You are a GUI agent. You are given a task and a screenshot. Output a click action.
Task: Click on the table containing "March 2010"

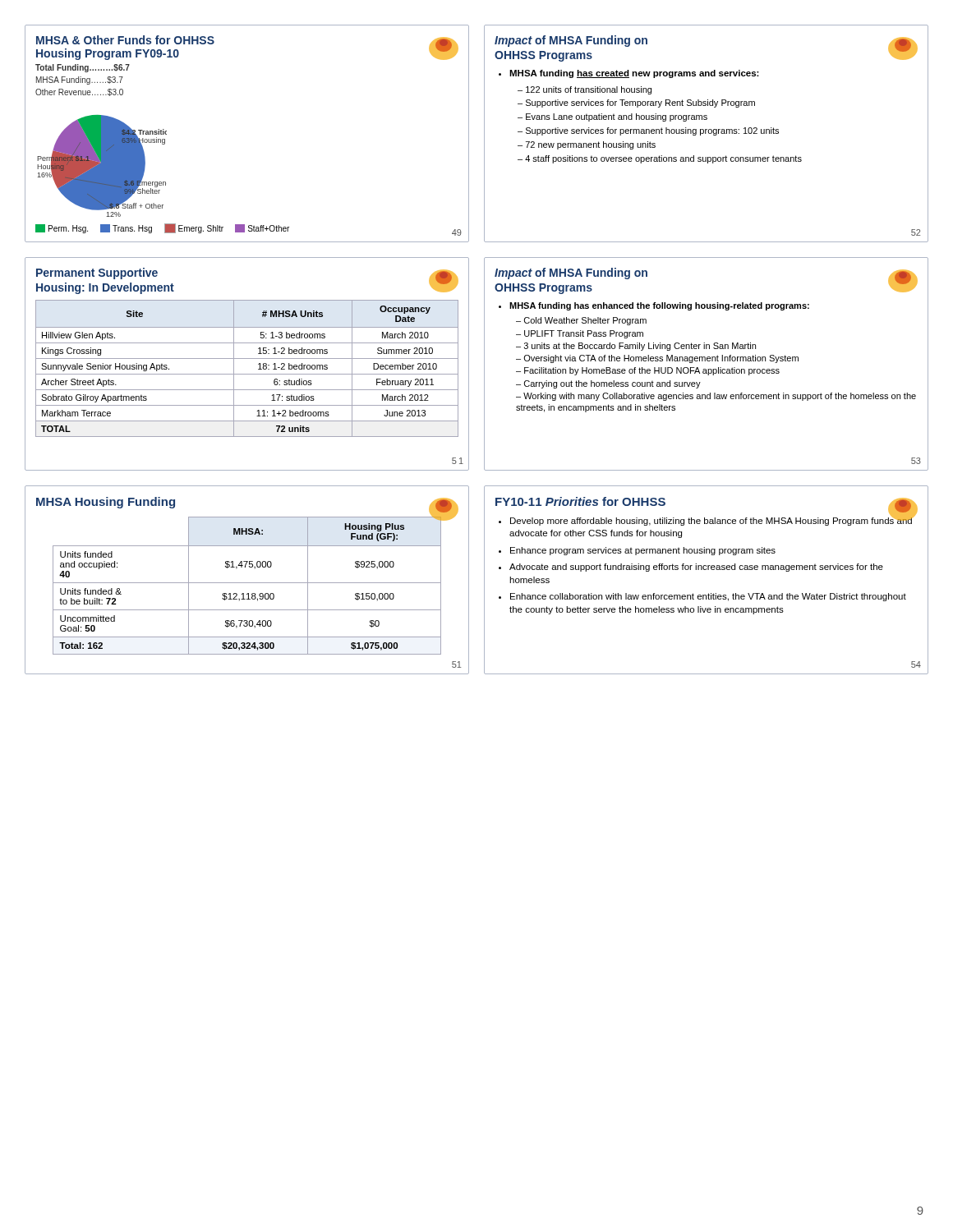coord(247,364)
